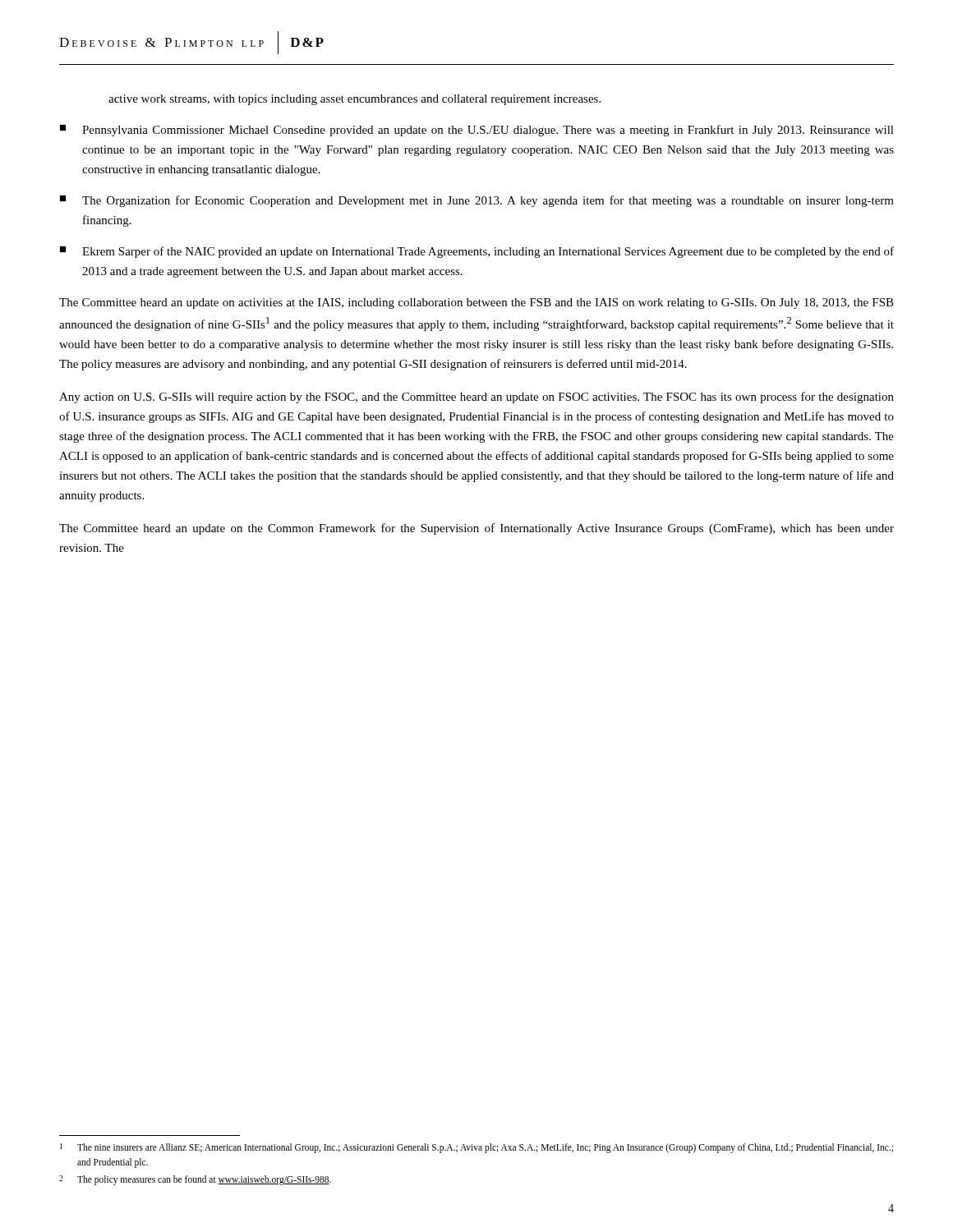Where is the passage that starts "1 The nine insurers are Allianz"?
953x1232 pixels.
[x=476, y=1155]
